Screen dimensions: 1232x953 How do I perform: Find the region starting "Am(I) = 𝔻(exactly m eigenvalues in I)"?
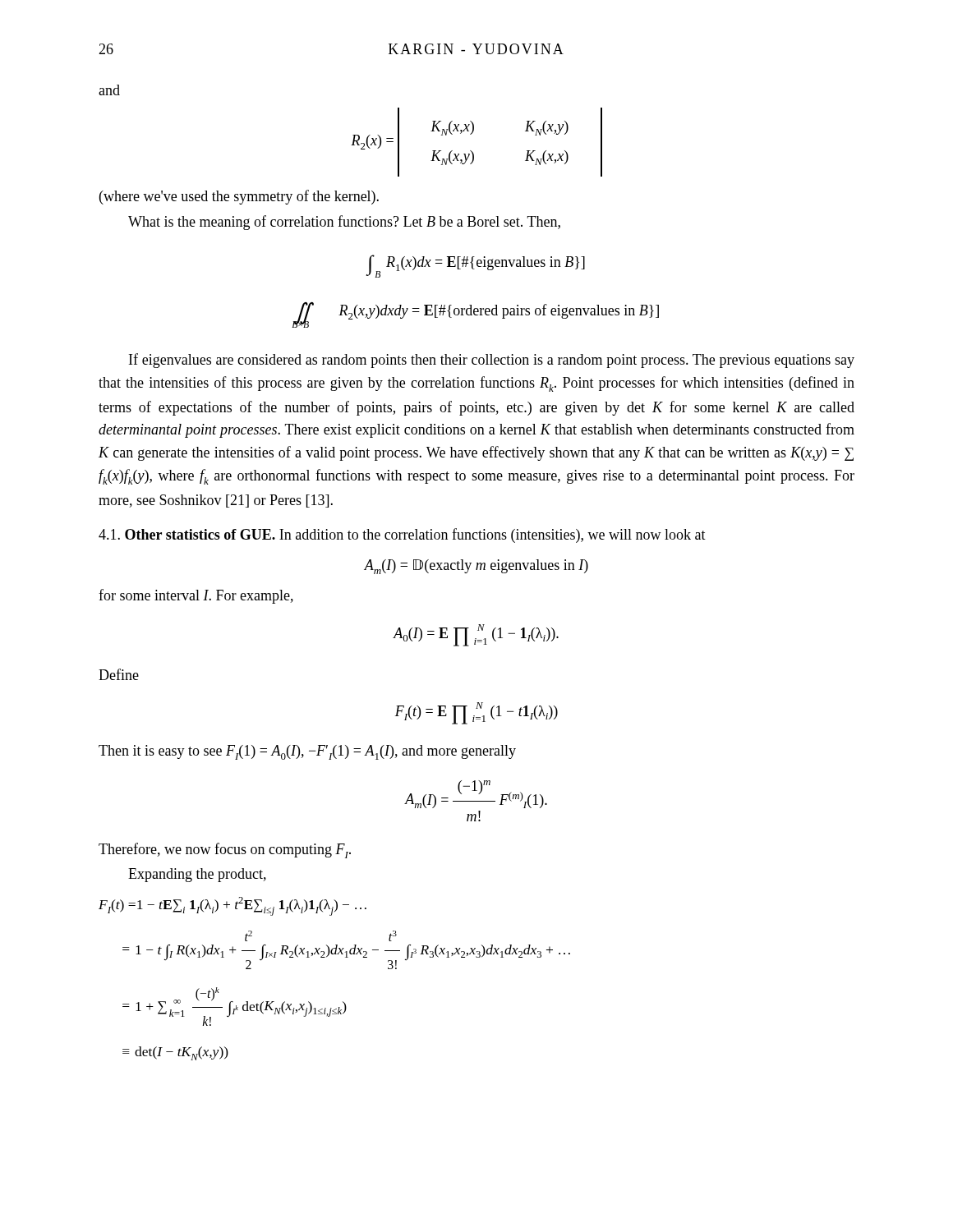pos(476,566)
